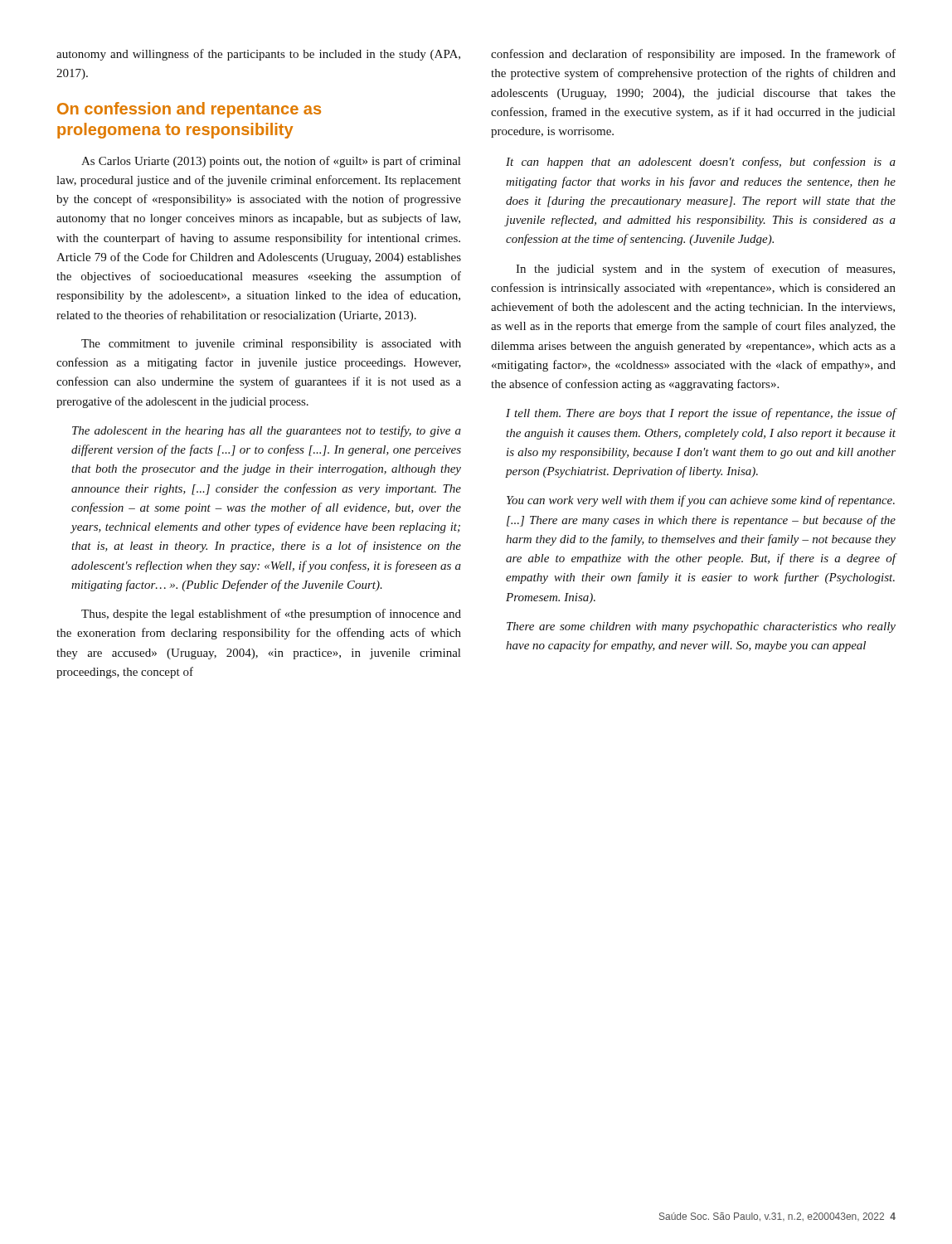Select the block starting "Thus, despite the legal"

(259, 643)
